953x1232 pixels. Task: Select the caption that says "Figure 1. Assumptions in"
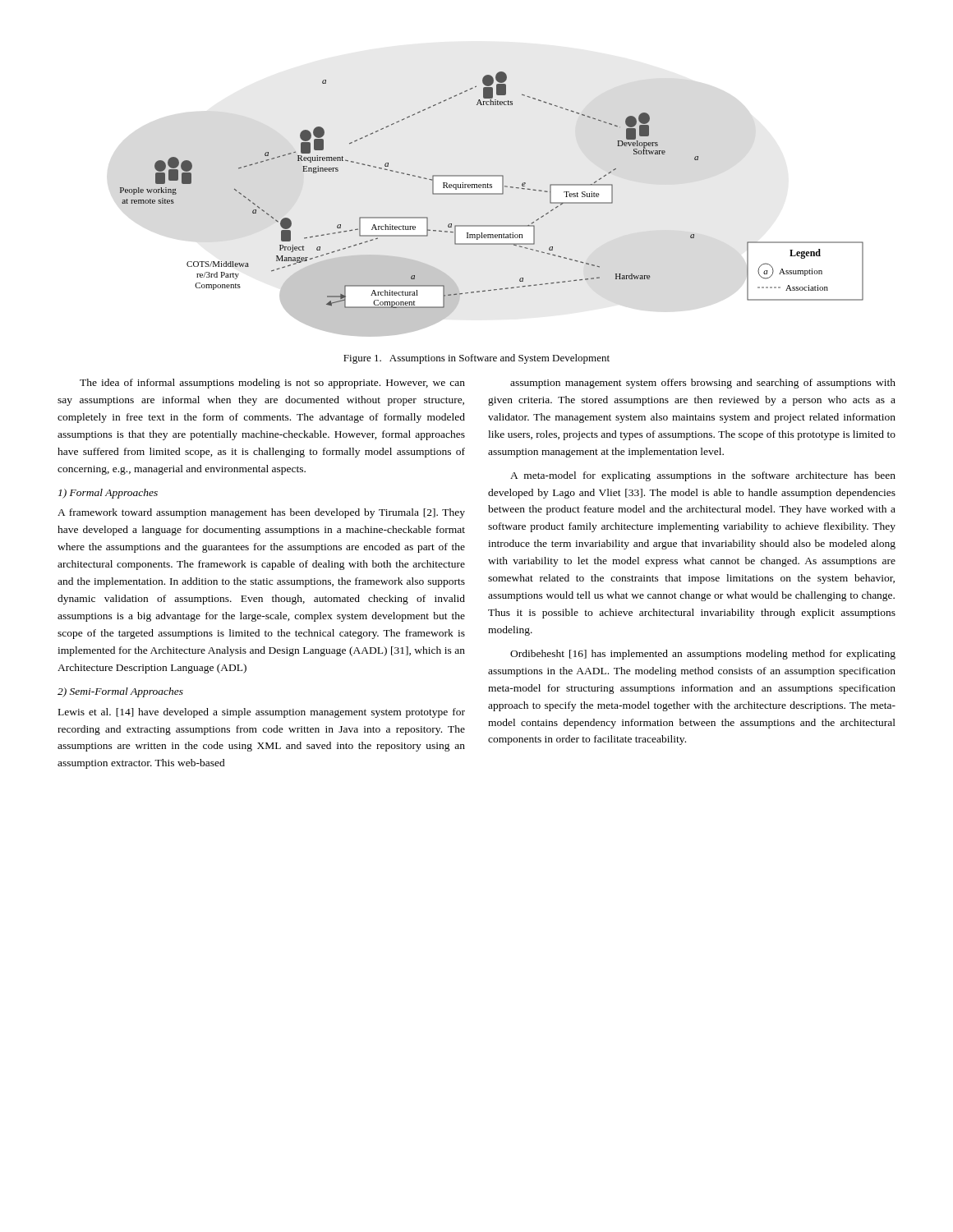(x=476, y=358)
